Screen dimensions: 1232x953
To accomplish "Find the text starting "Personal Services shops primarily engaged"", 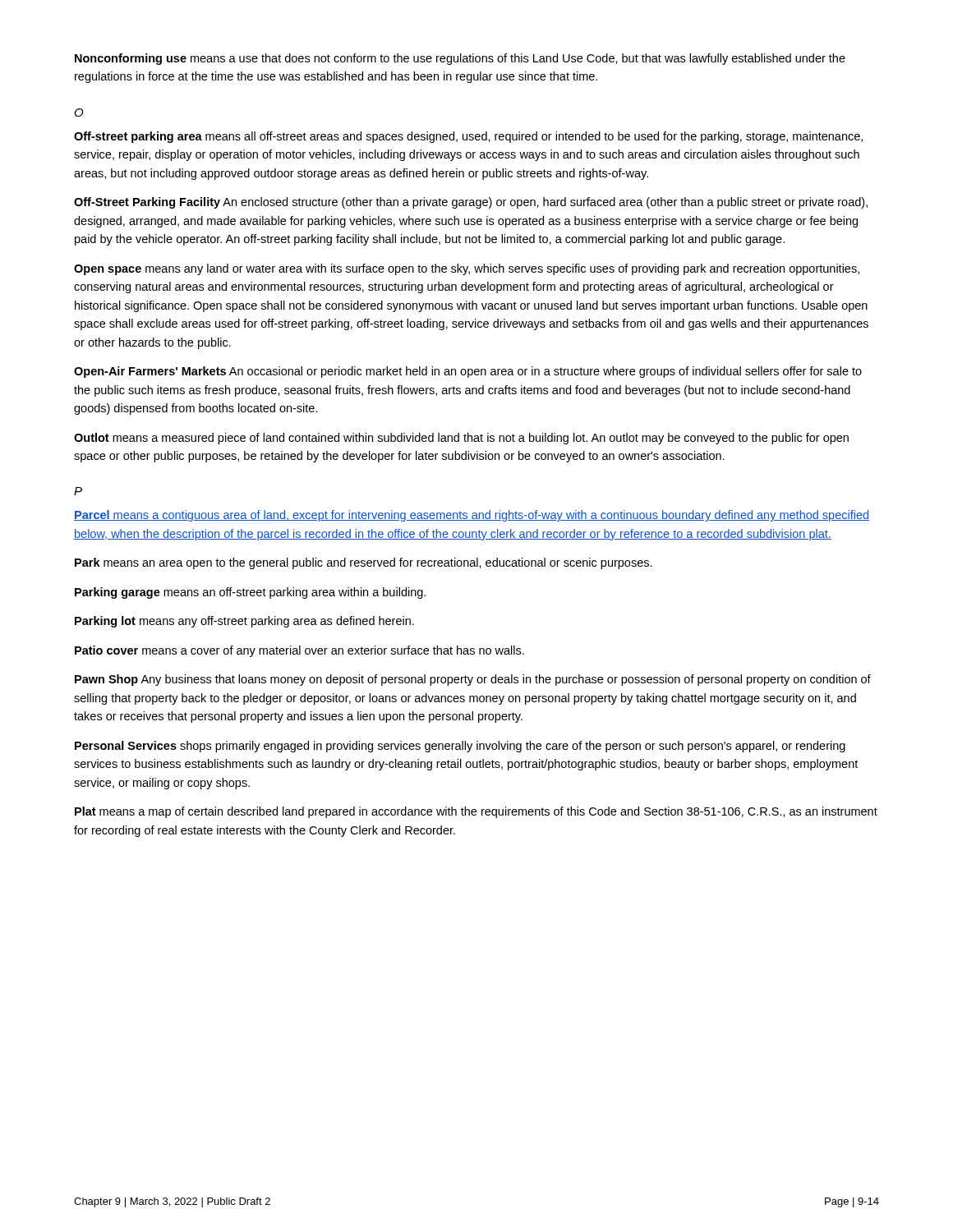I will pyautogui.click(x=466, y=764).
